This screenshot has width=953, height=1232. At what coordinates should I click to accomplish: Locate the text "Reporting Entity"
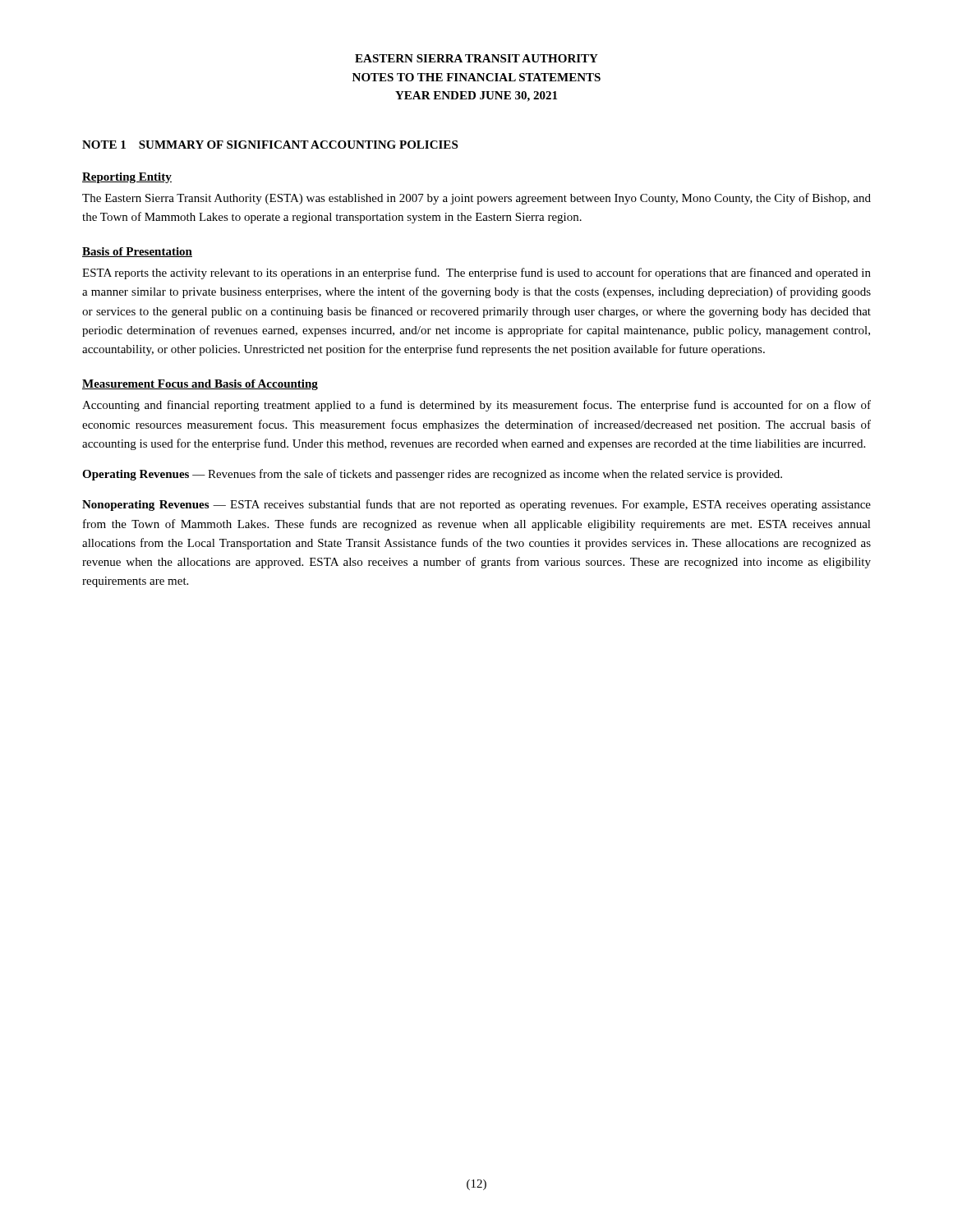click(127, 176)
